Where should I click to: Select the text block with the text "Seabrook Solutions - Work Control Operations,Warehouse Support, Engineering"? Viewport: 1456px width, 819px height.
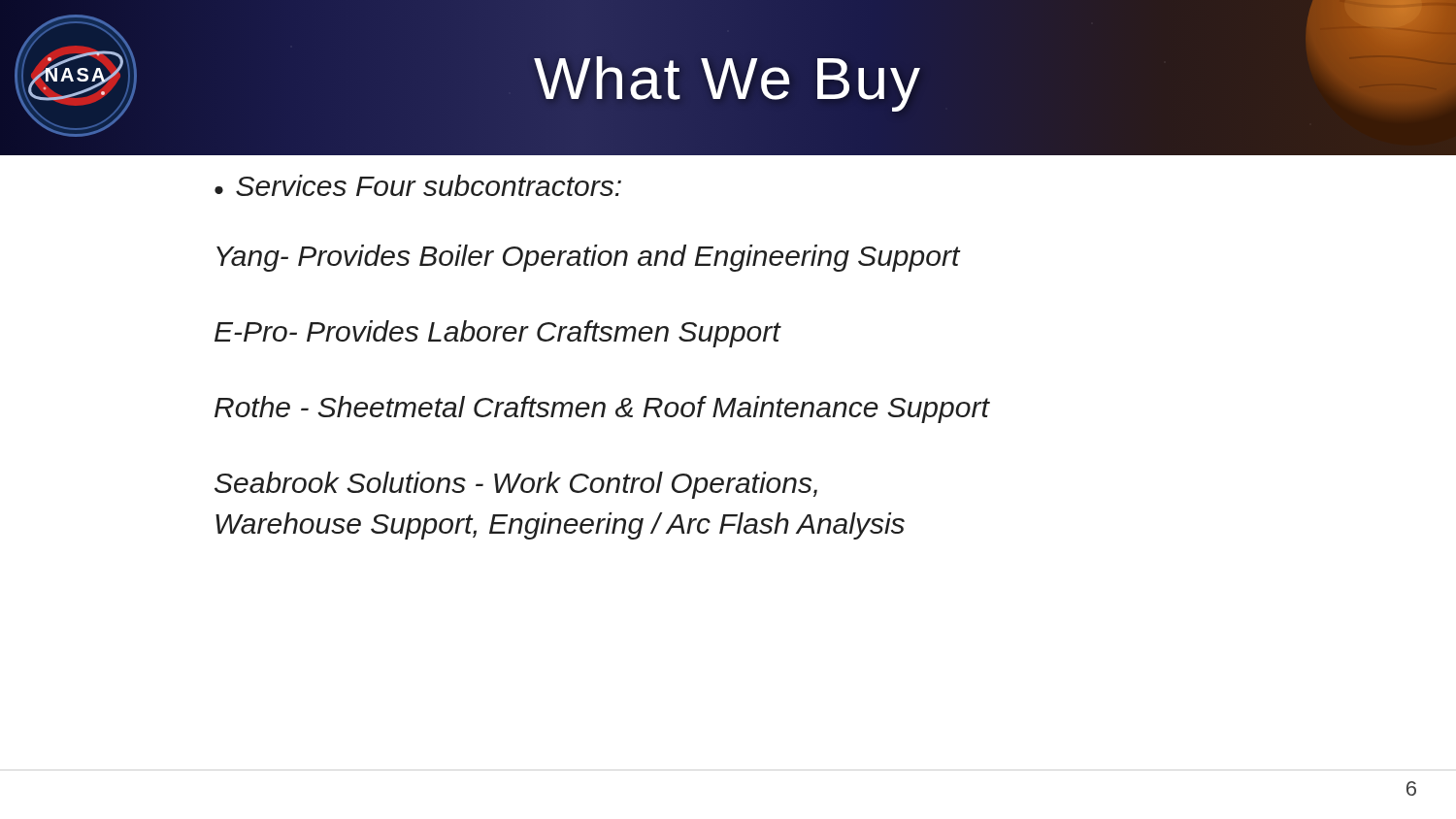click(559, 503)
